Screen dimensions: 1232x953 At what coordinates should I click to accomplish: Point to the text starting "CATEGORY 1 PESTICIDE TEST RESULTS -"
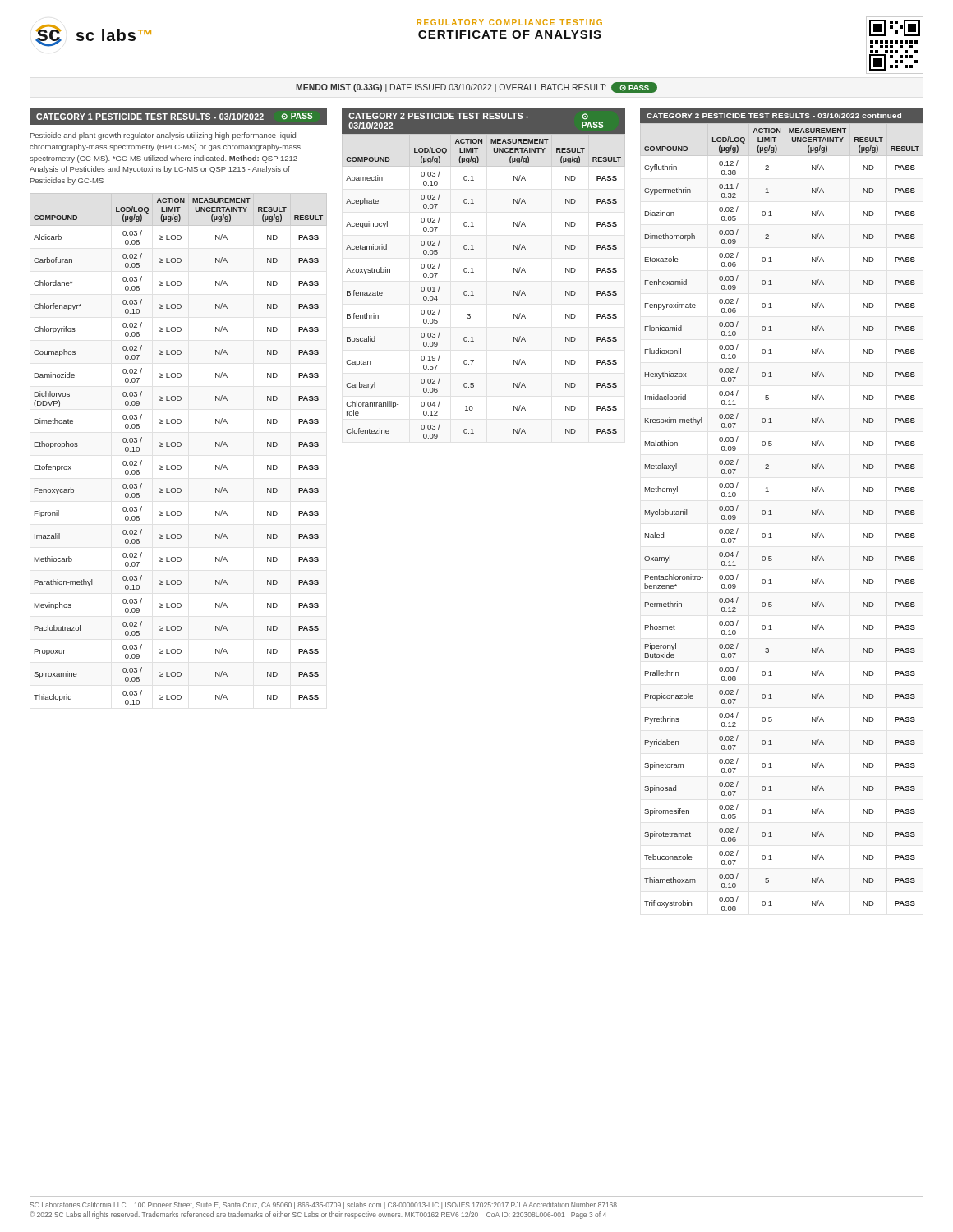click(178, 116)
